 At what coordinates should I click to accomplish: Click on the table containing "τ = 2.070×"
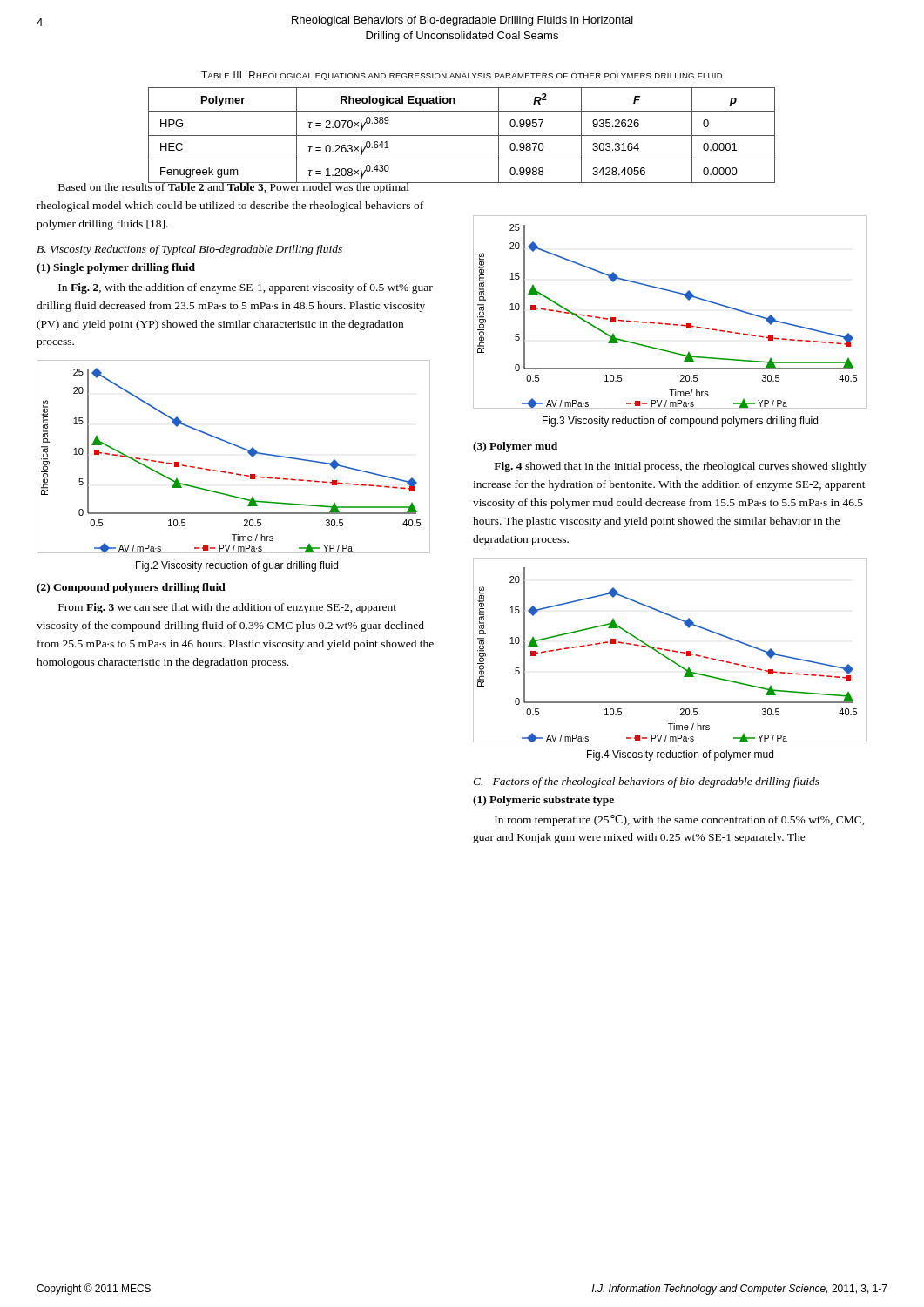[462, 135]
